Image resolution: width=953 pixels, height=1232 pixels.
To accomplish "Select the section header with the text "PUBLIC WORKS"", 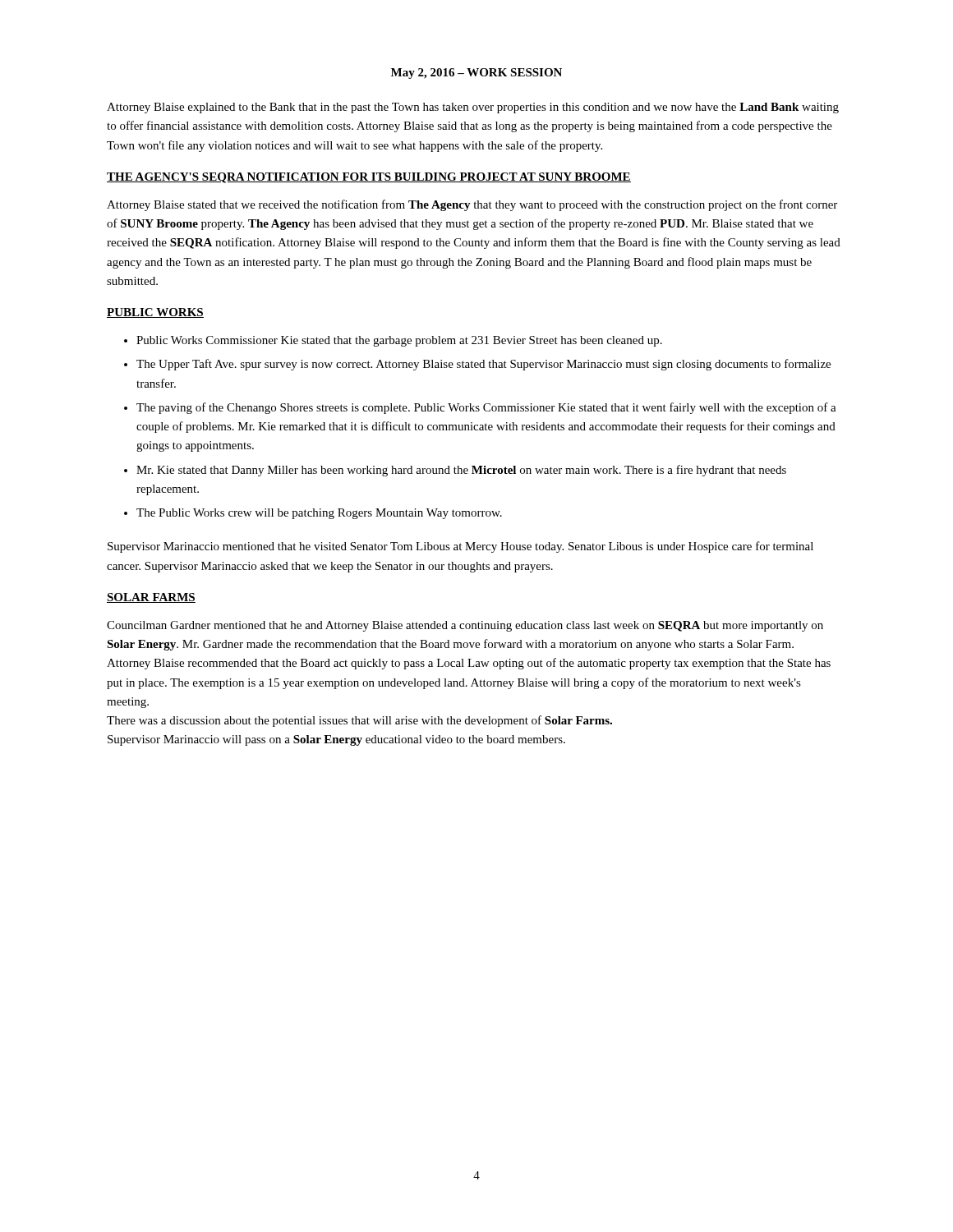I will tap(155, 312).
